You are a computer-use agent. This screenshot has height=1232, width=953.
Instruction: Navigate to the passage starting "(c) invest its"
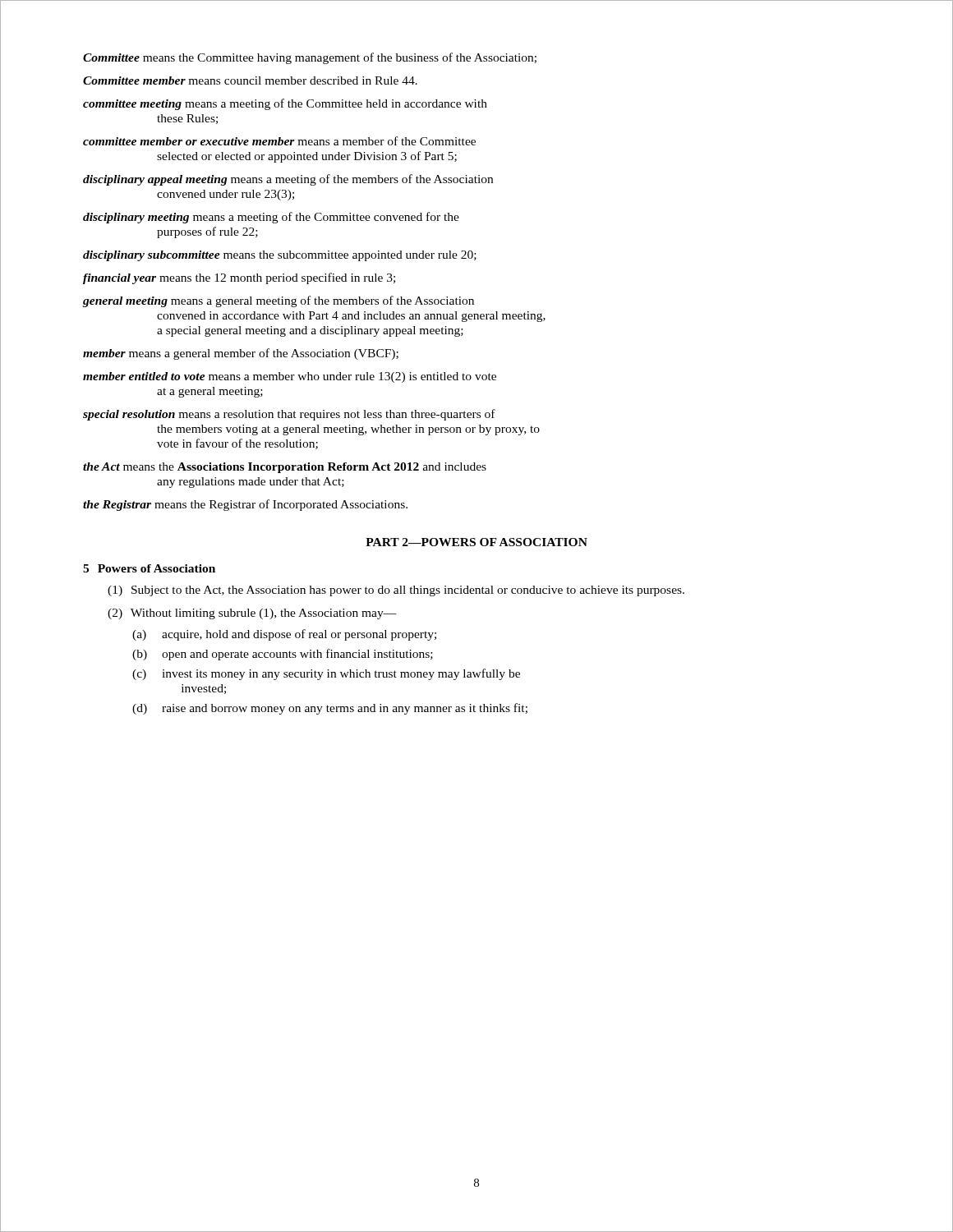tap(326, 681)
